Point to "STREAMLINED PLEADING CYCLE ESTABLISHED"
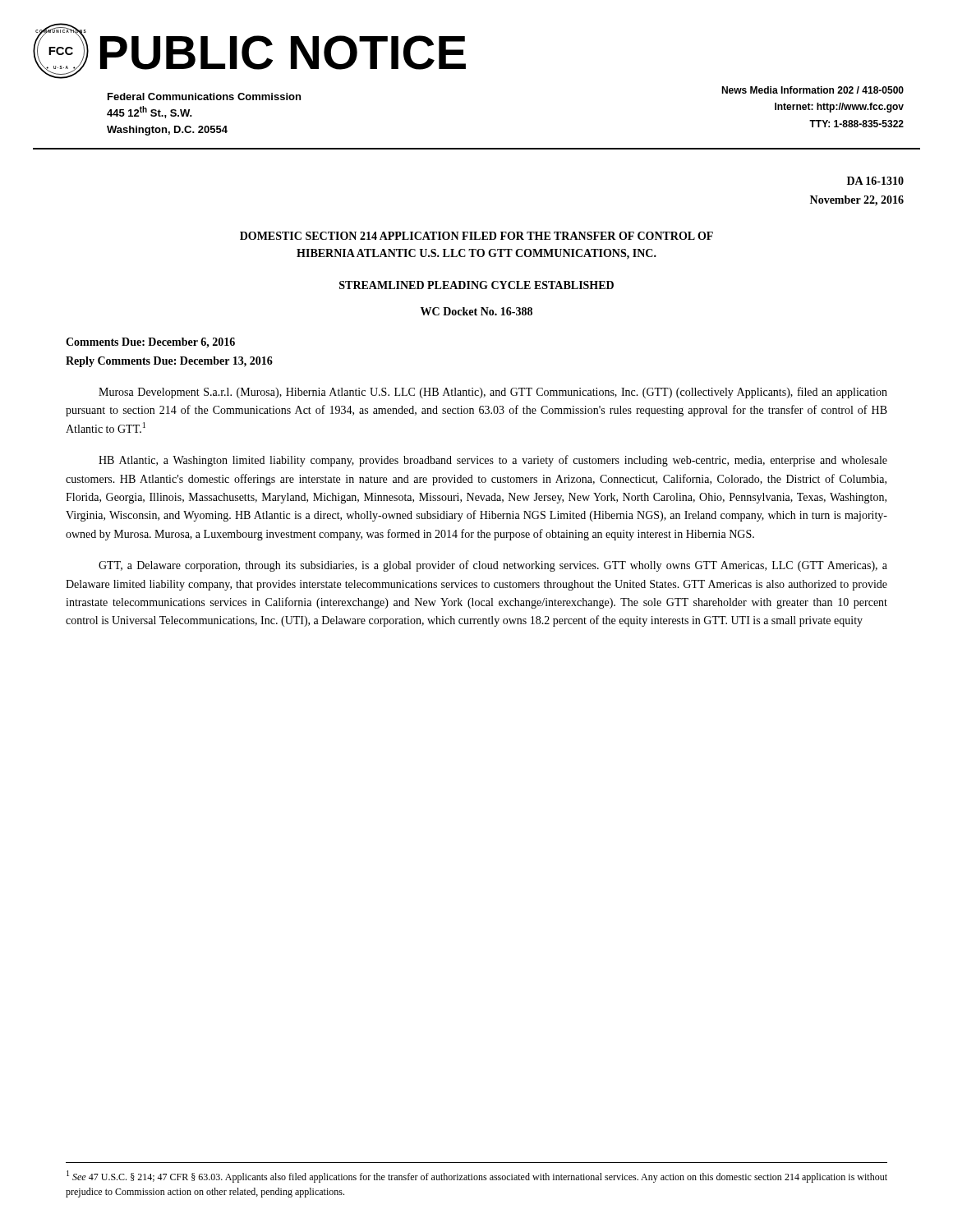Screen dimensions: 1232x953 [x=476, y=286]
